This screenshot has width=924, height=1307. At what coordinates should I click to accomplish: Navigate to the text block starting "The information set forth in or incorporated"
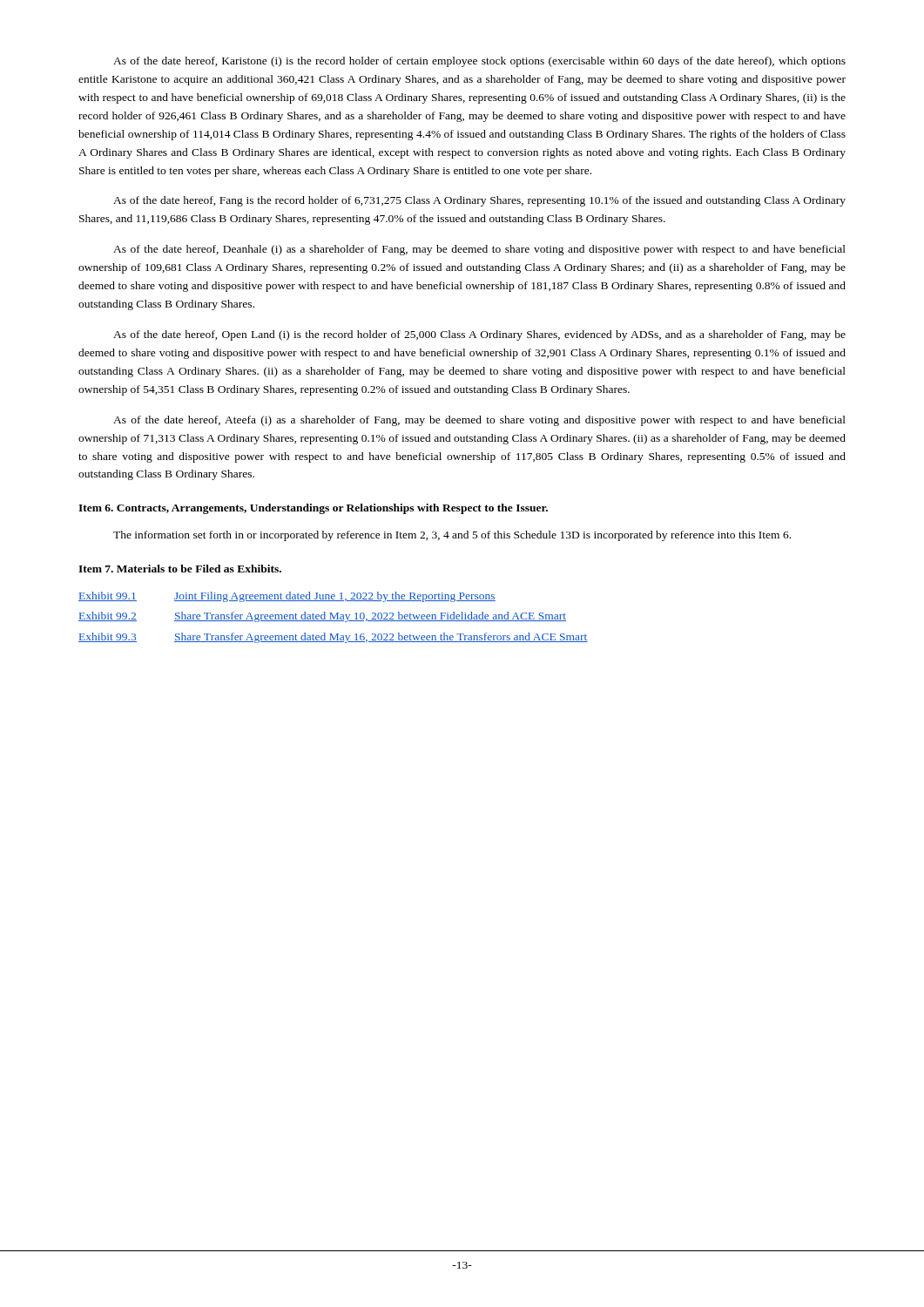click(452, 535)
